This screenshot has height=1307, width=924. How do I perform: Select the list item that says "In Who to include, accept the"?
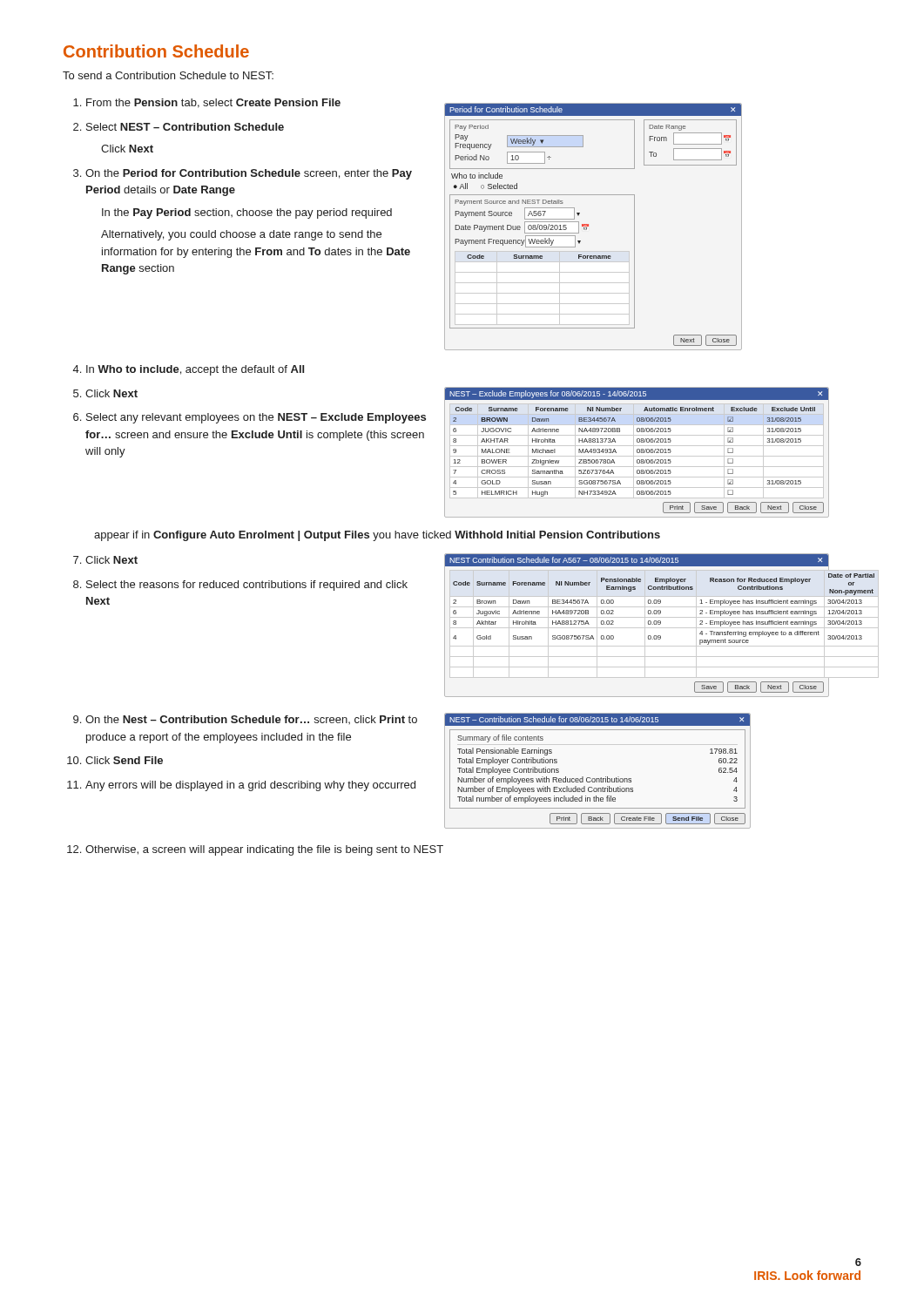point(195,369)
